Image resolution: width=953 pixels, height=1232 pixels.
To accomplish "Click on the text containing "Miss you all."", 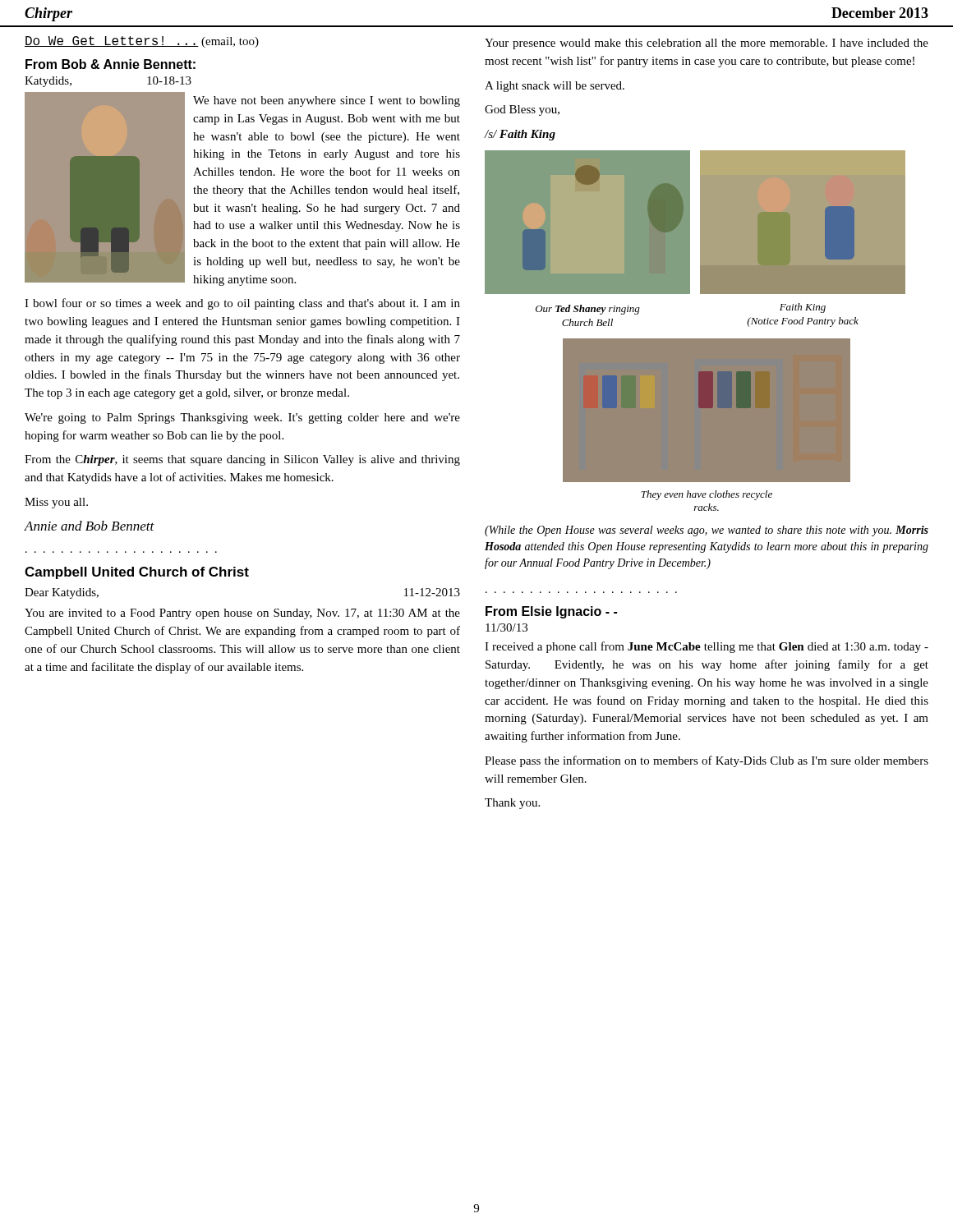I will (57, 502).
